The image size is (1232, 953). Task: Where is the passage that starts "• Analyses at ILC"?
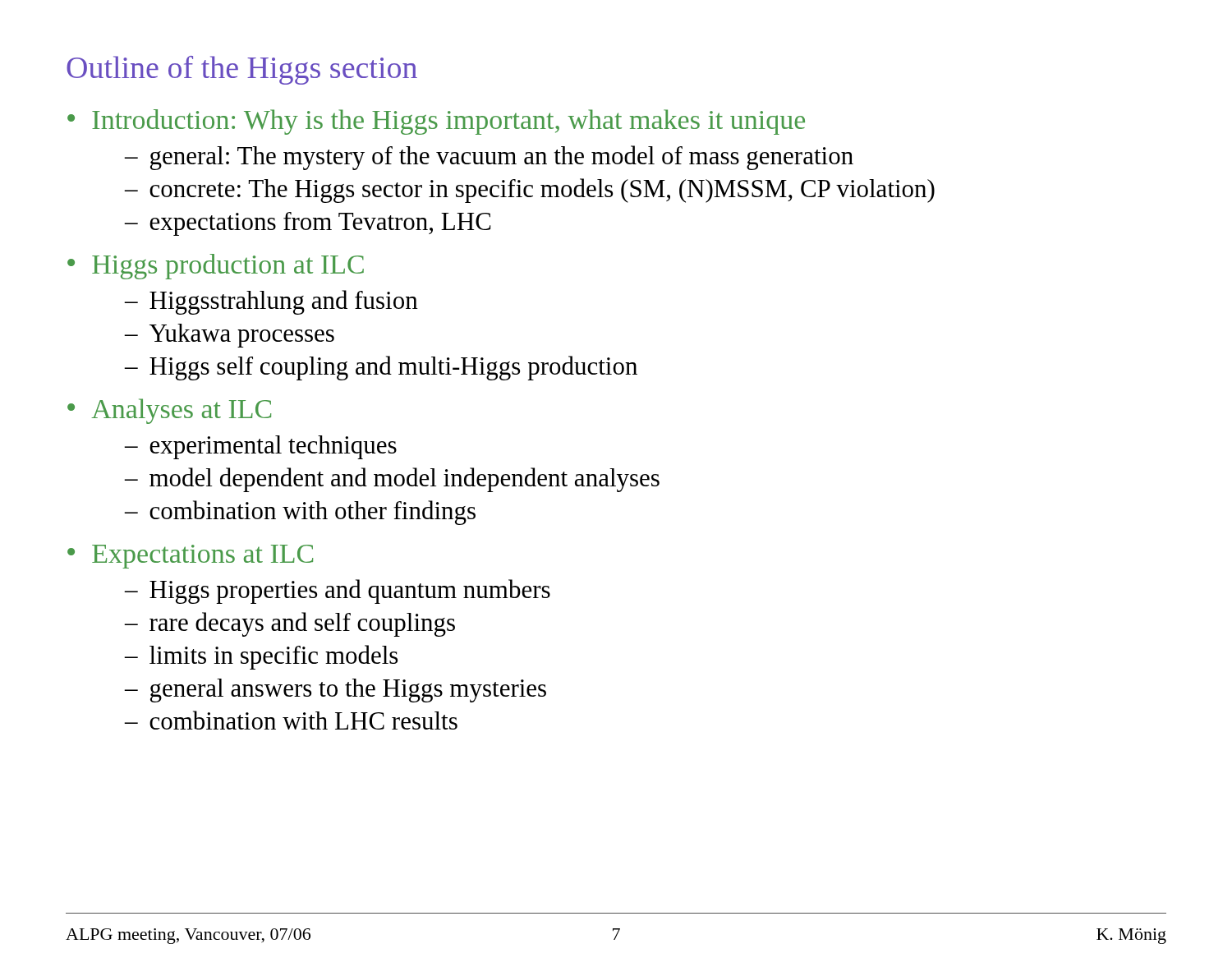coord(616,458)
